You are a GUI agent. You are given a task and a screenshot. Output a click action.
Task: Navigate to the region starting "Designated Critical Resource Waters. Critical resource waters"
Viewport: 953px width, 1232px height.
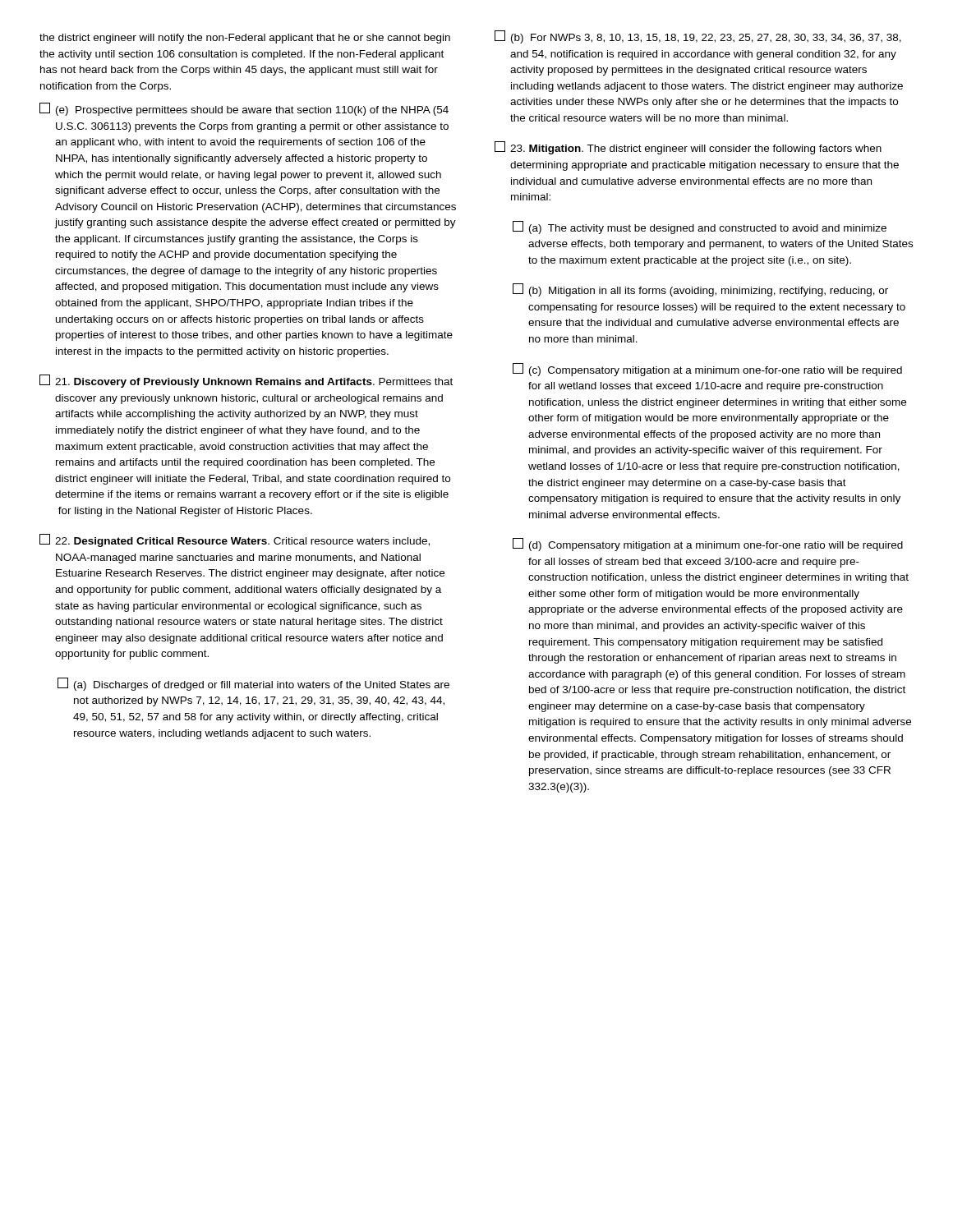click(249, 601)
